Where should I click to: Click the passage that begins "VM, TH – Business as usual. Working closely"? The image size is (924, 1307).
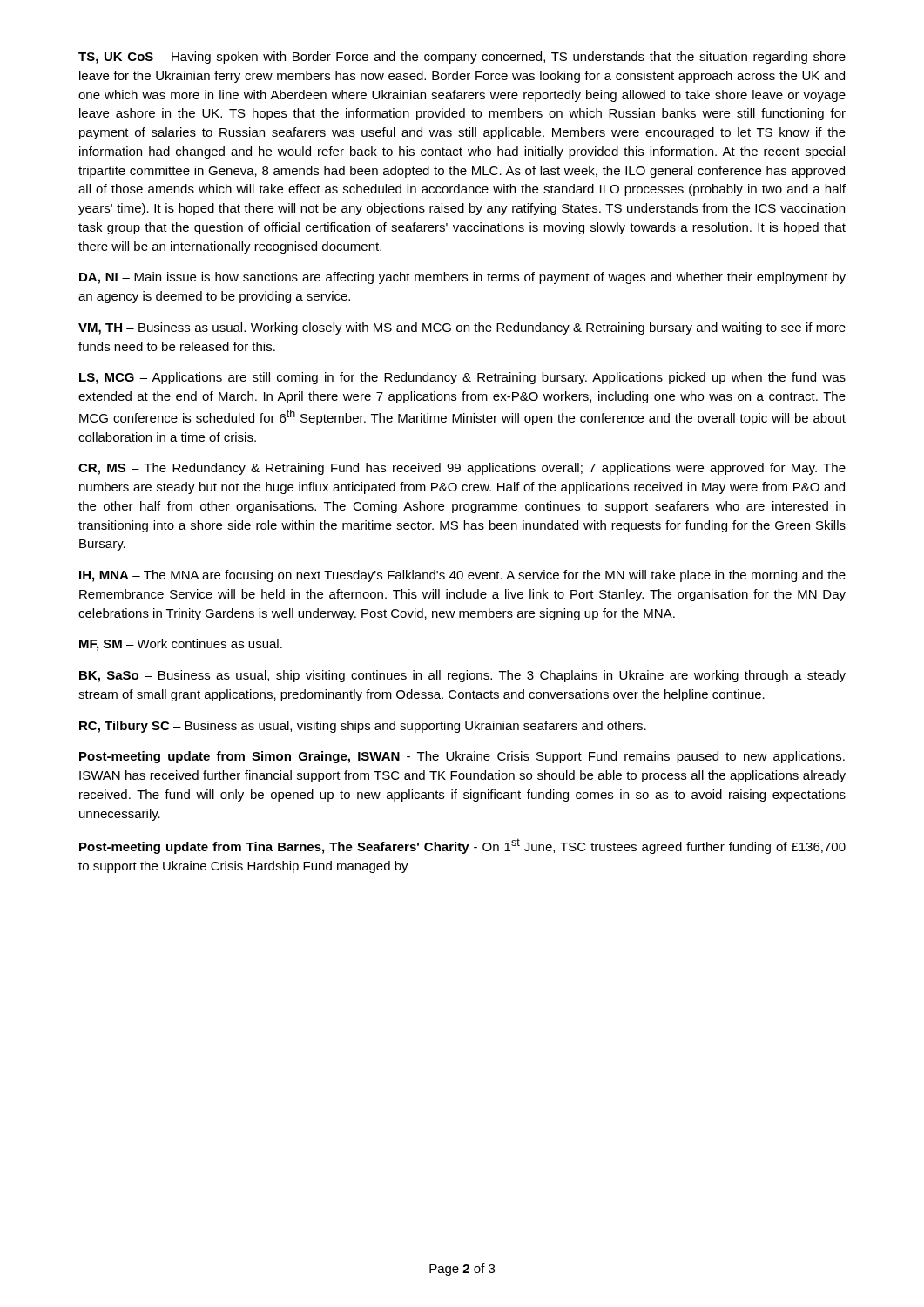(462, 337)
